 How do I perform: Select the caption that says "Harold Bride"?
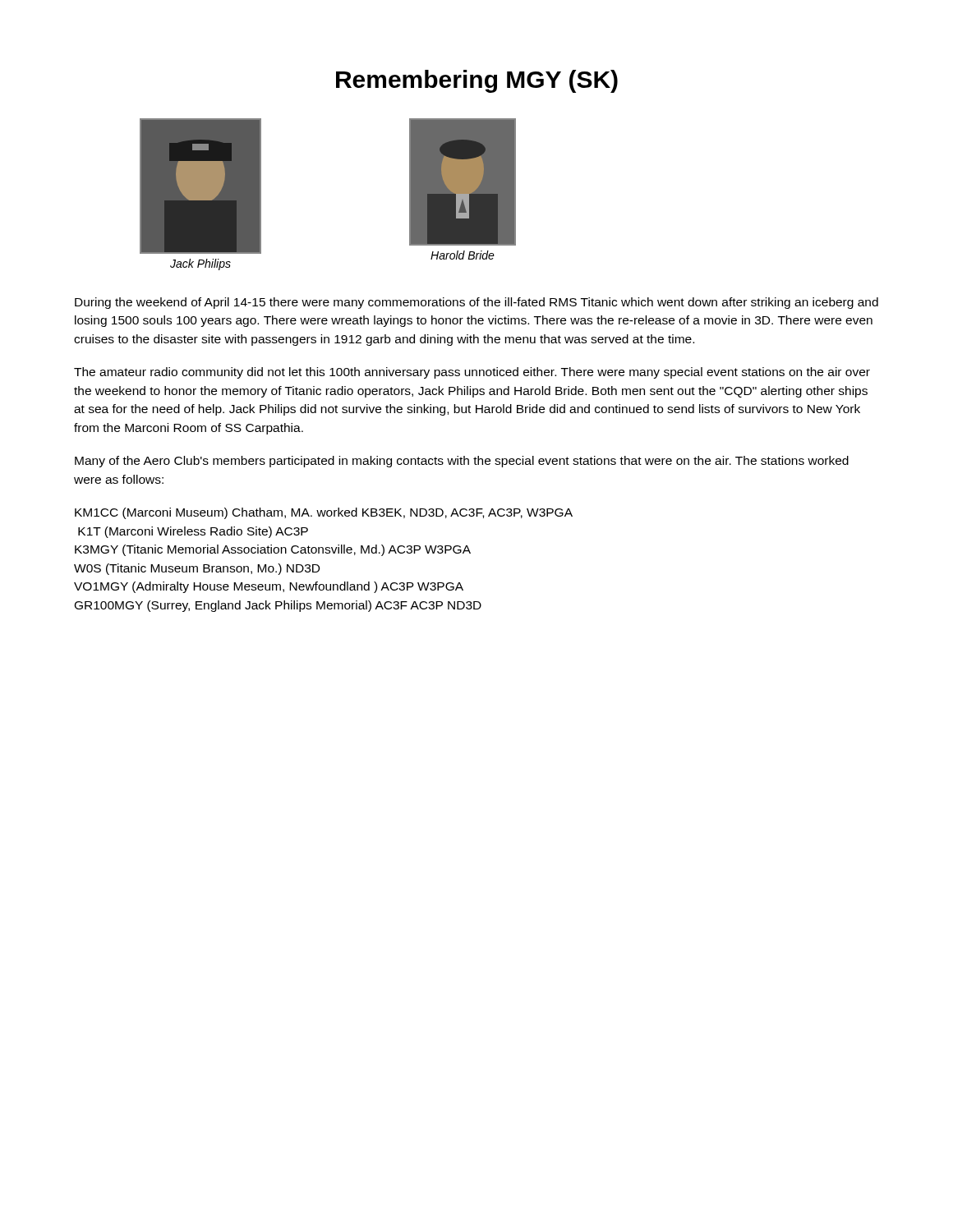tap(463, 255)
